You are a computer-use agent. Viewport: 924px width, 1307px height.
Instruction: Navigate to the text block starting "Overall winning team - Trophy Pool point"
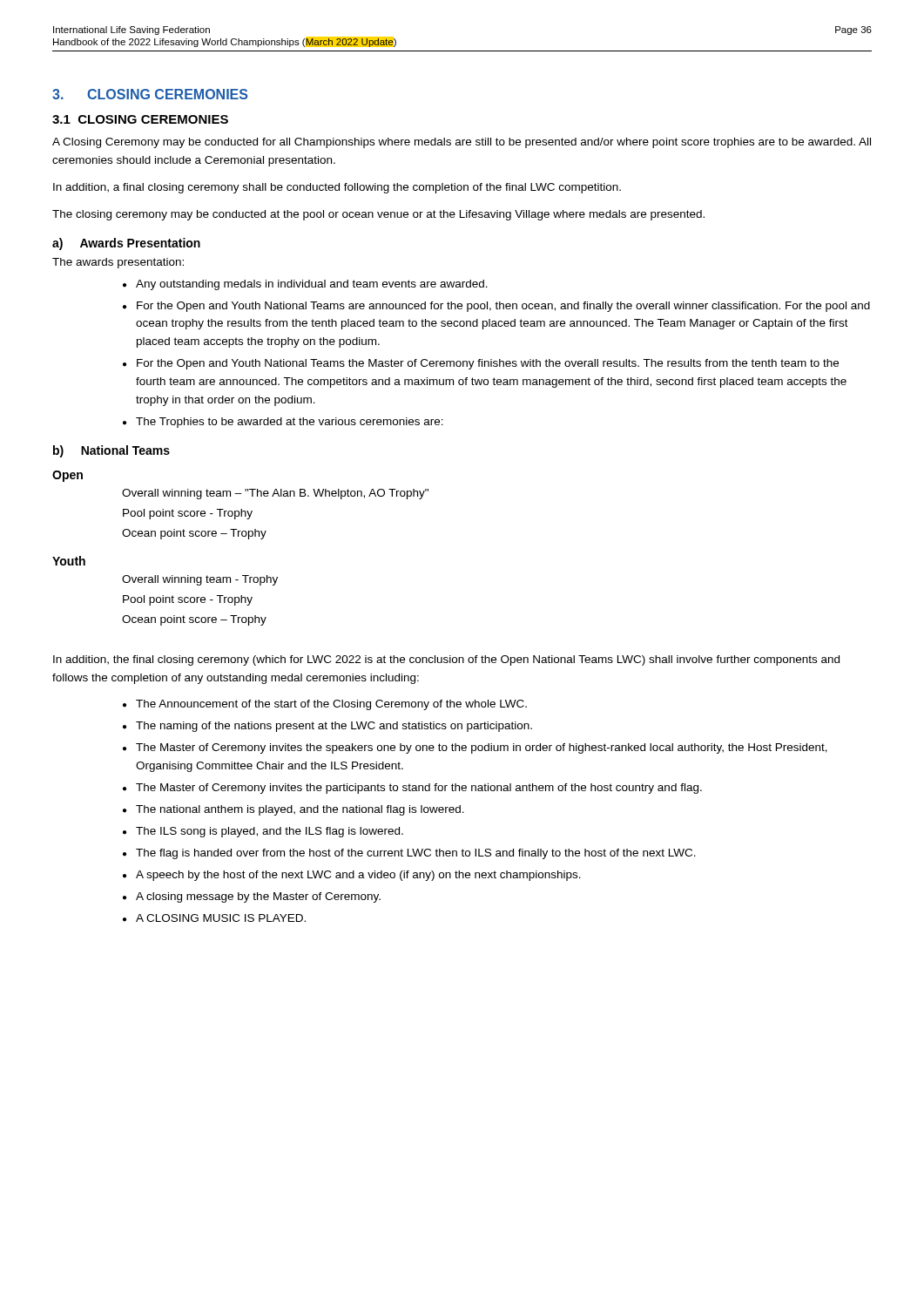pyautogui.click(x=200, y=599)
